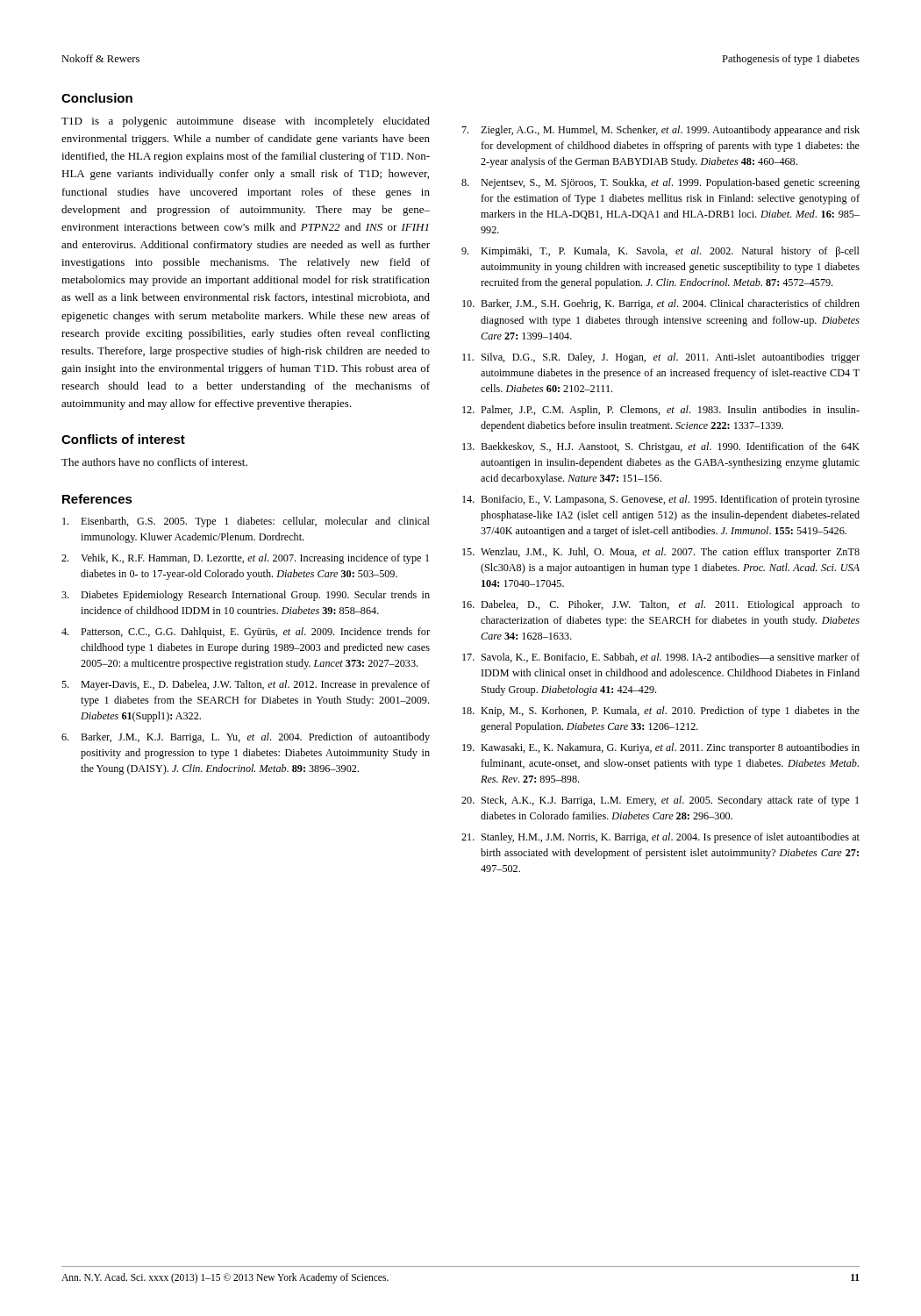Locate the list item that says "9. Kimpimäki, T., P. Kumala,"
This screenshot has height=1316, width=921.
pyautogui.click(x=660, y=267)
